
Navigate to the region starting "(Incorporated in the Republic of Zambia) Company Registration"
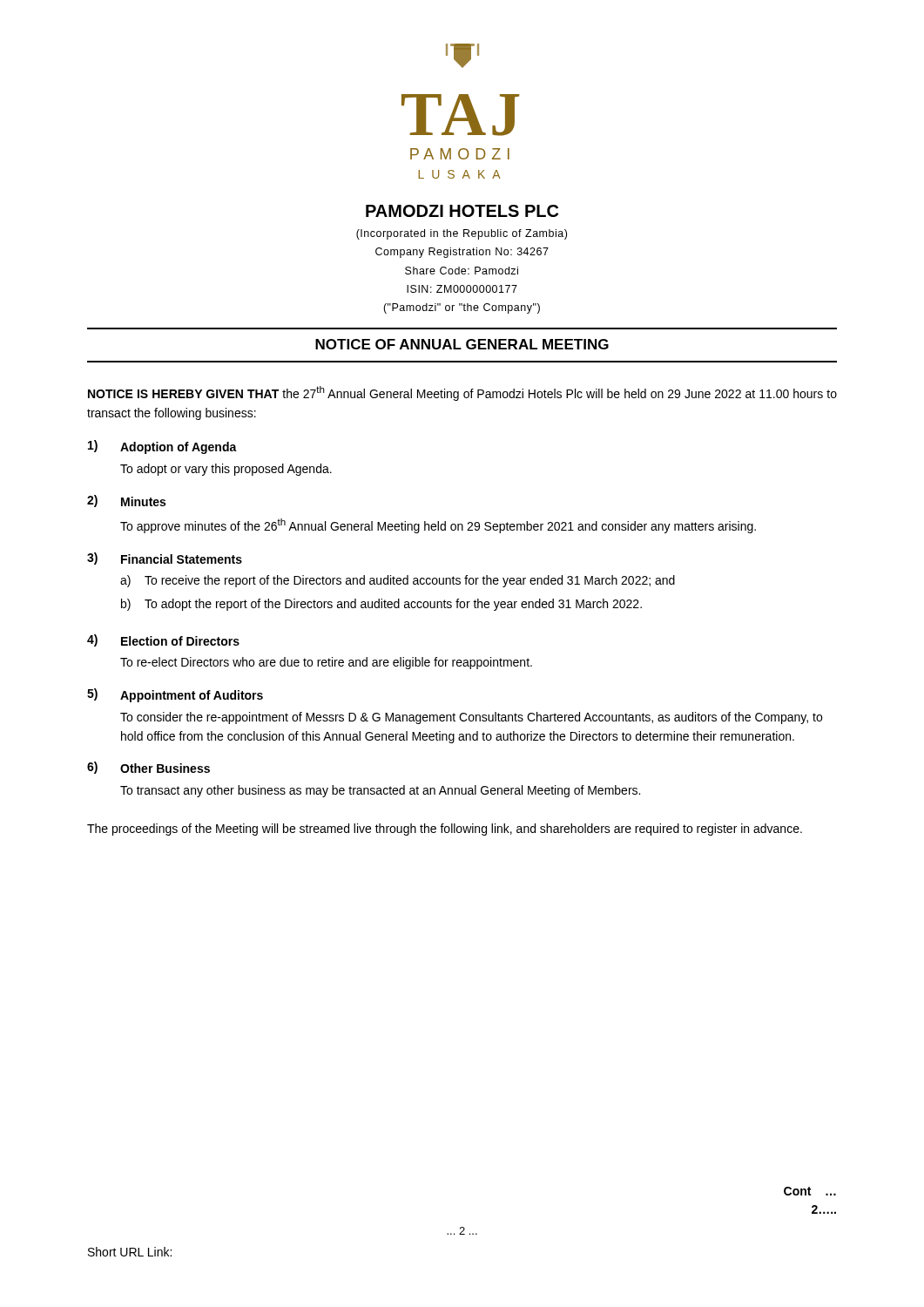click(x=462, y=271)
